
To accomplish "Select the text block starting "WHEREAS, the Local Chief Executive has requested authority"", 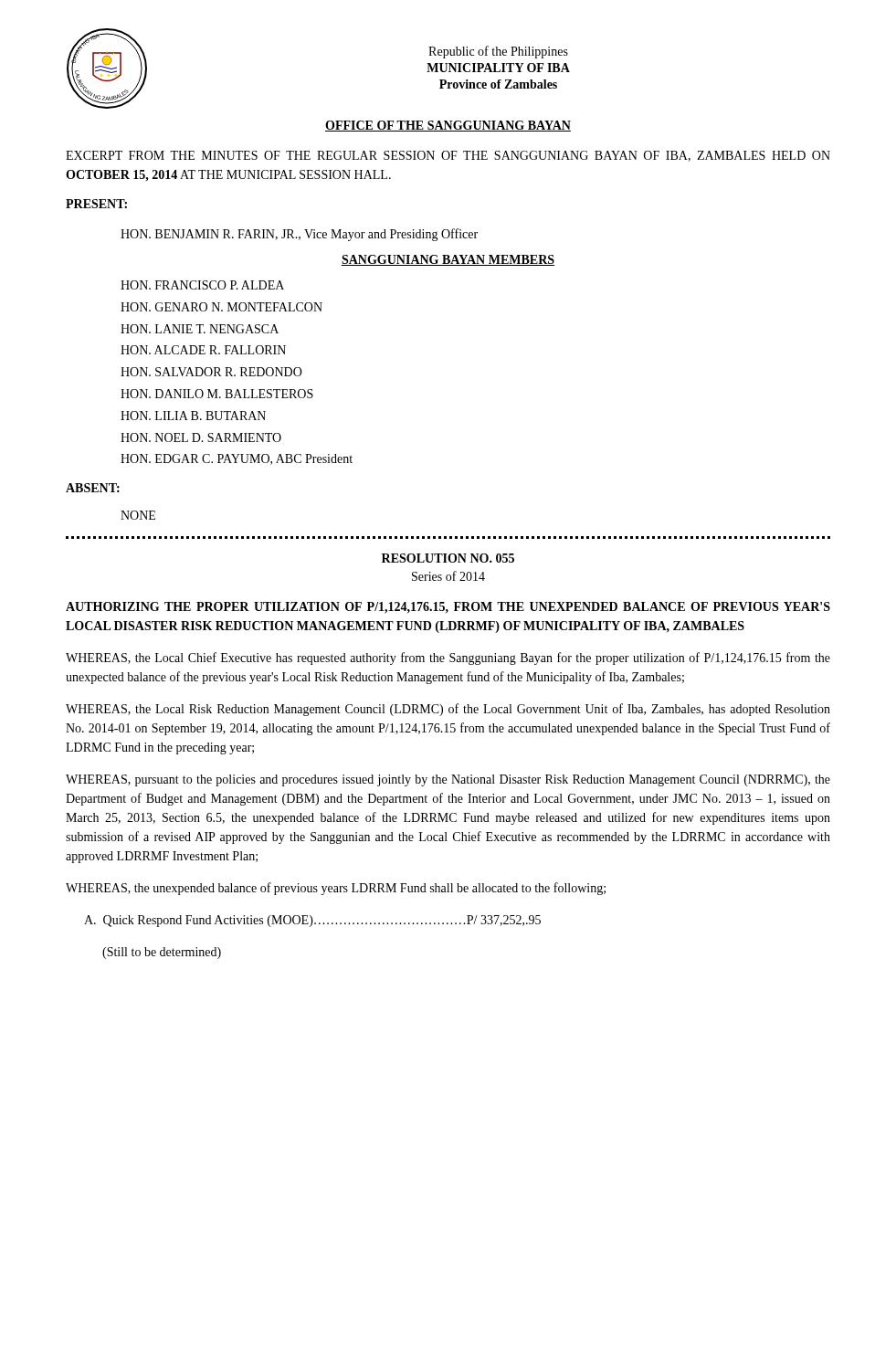I will [448, 668].
